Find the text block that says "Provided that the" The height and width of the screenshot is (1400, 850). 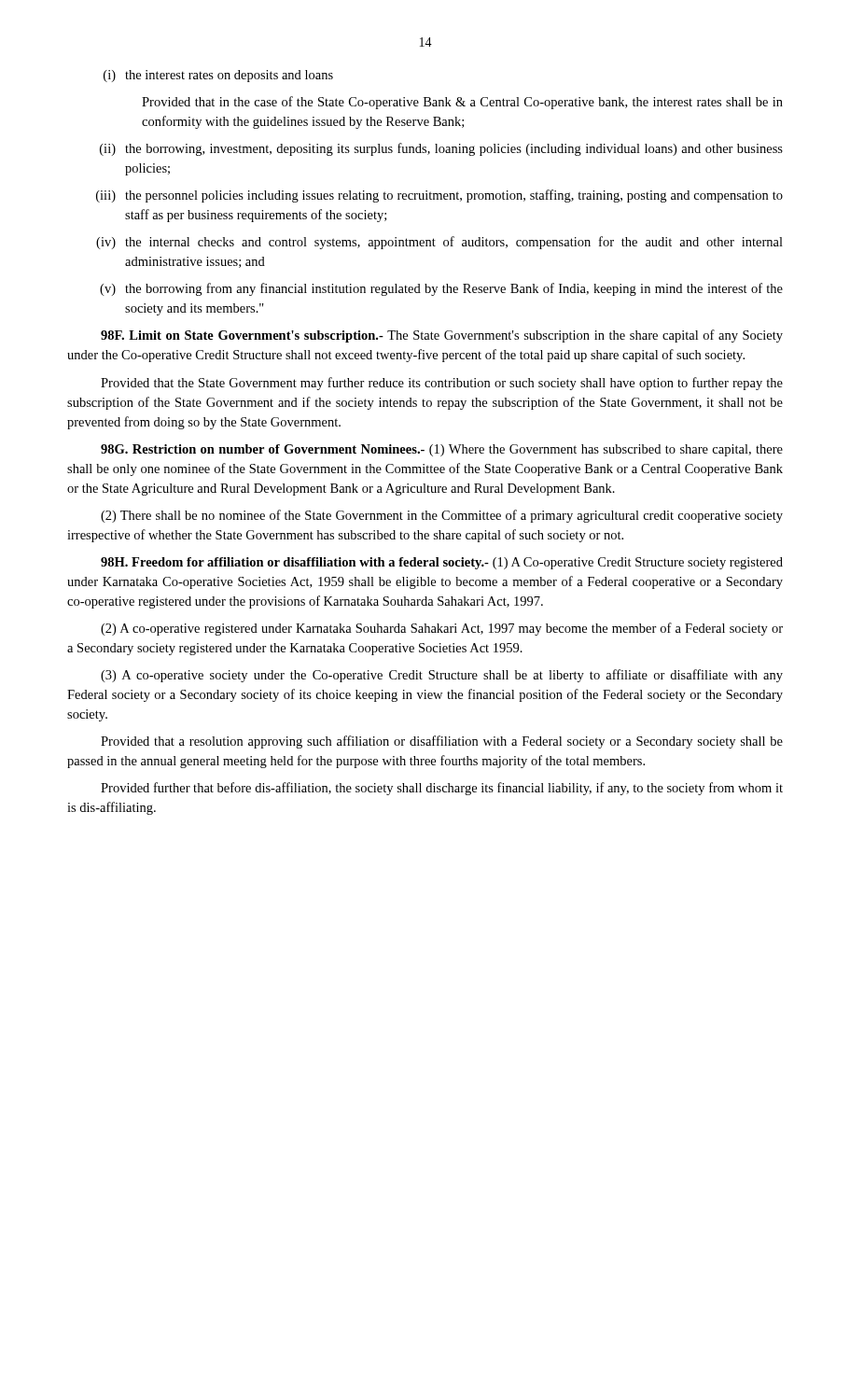tap(425, 402)
